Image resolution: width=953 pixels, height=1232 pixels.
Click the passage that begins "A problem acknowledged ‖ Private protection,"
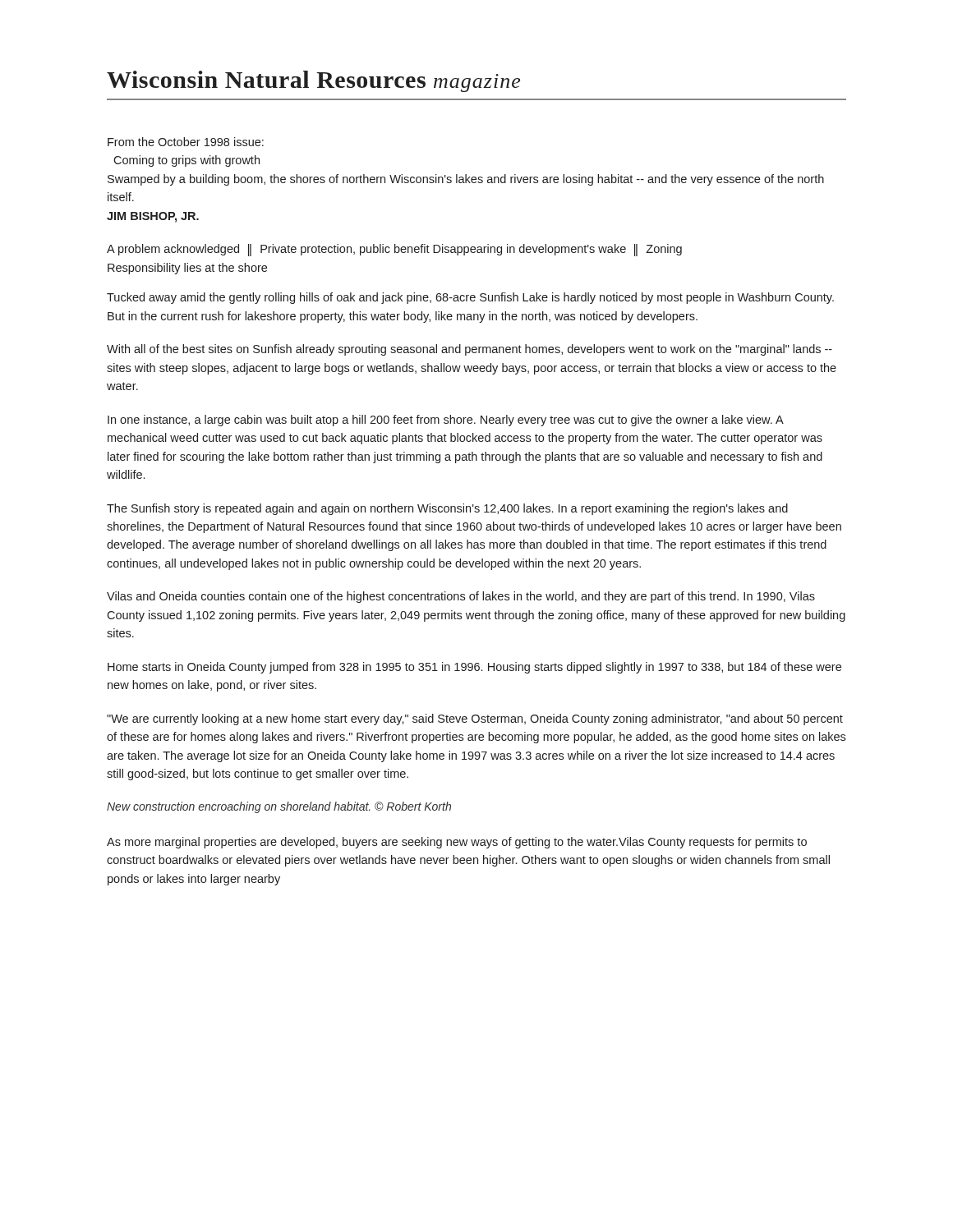pos(395,258)
